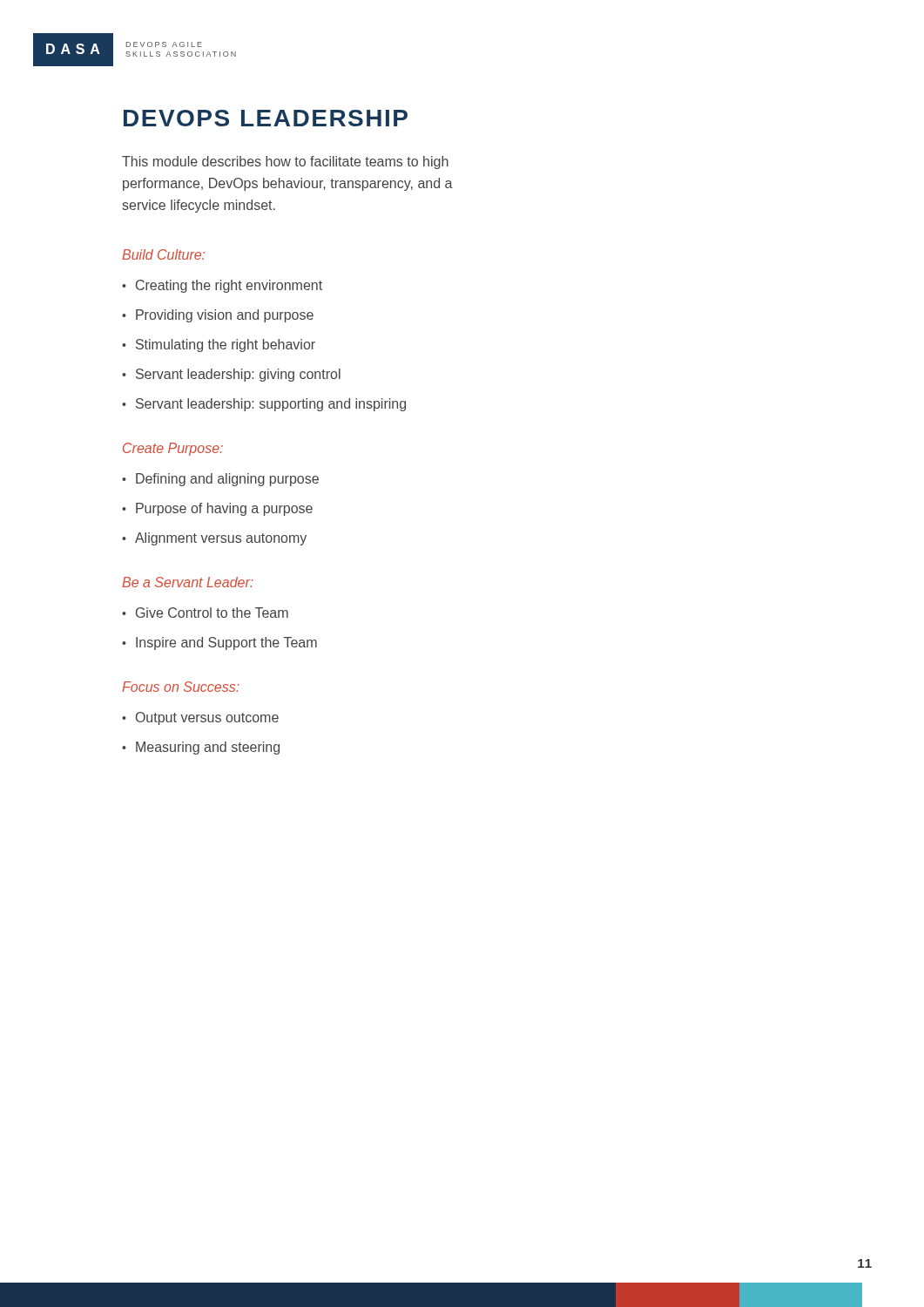Screen dimensions: 1307x924
Task: Click on the text starting "•Creating the right environment"
Action: click(222, 286)
